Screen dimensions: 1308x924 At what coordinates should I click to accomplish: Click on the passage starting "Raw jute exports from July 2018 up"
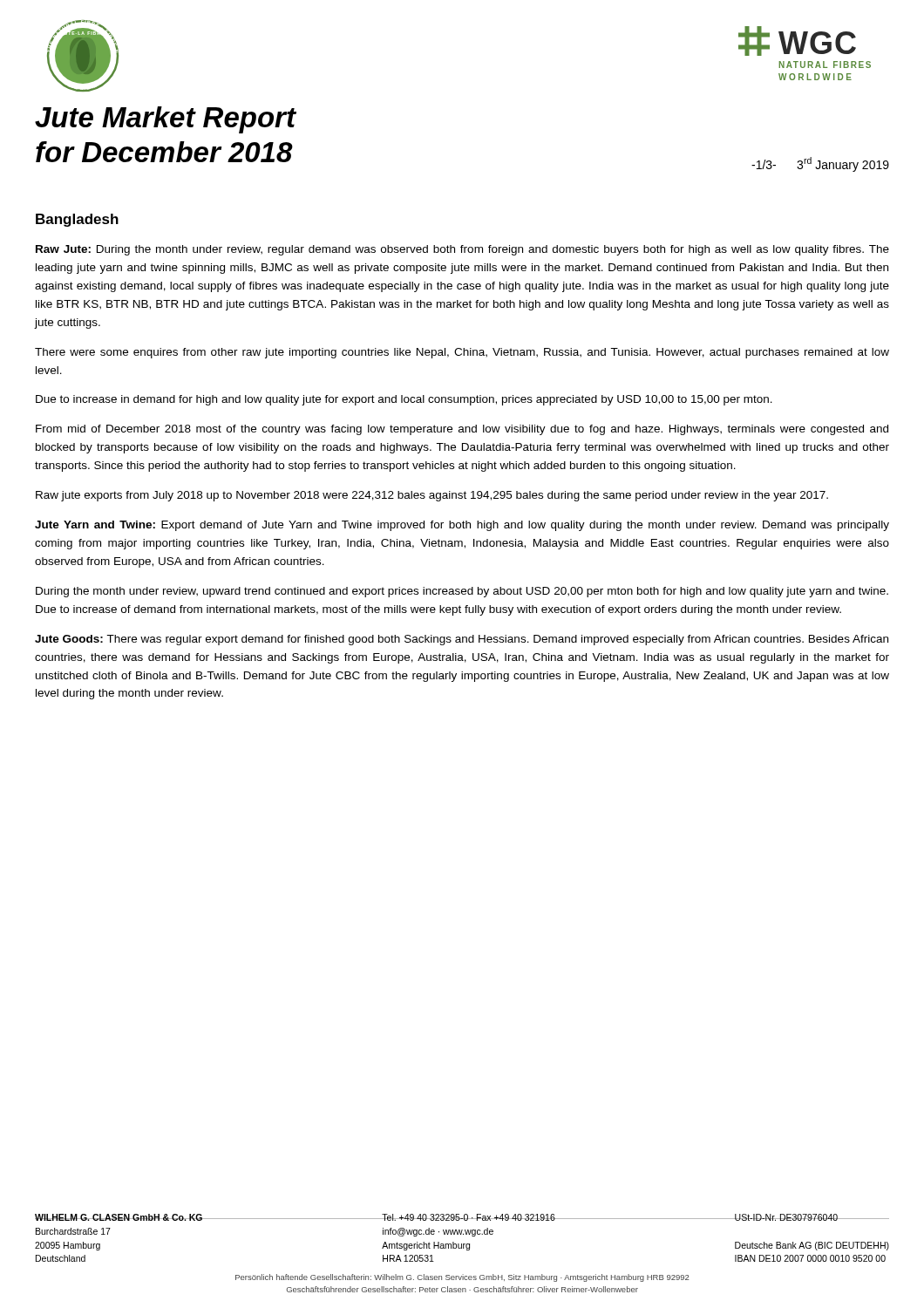432,495
